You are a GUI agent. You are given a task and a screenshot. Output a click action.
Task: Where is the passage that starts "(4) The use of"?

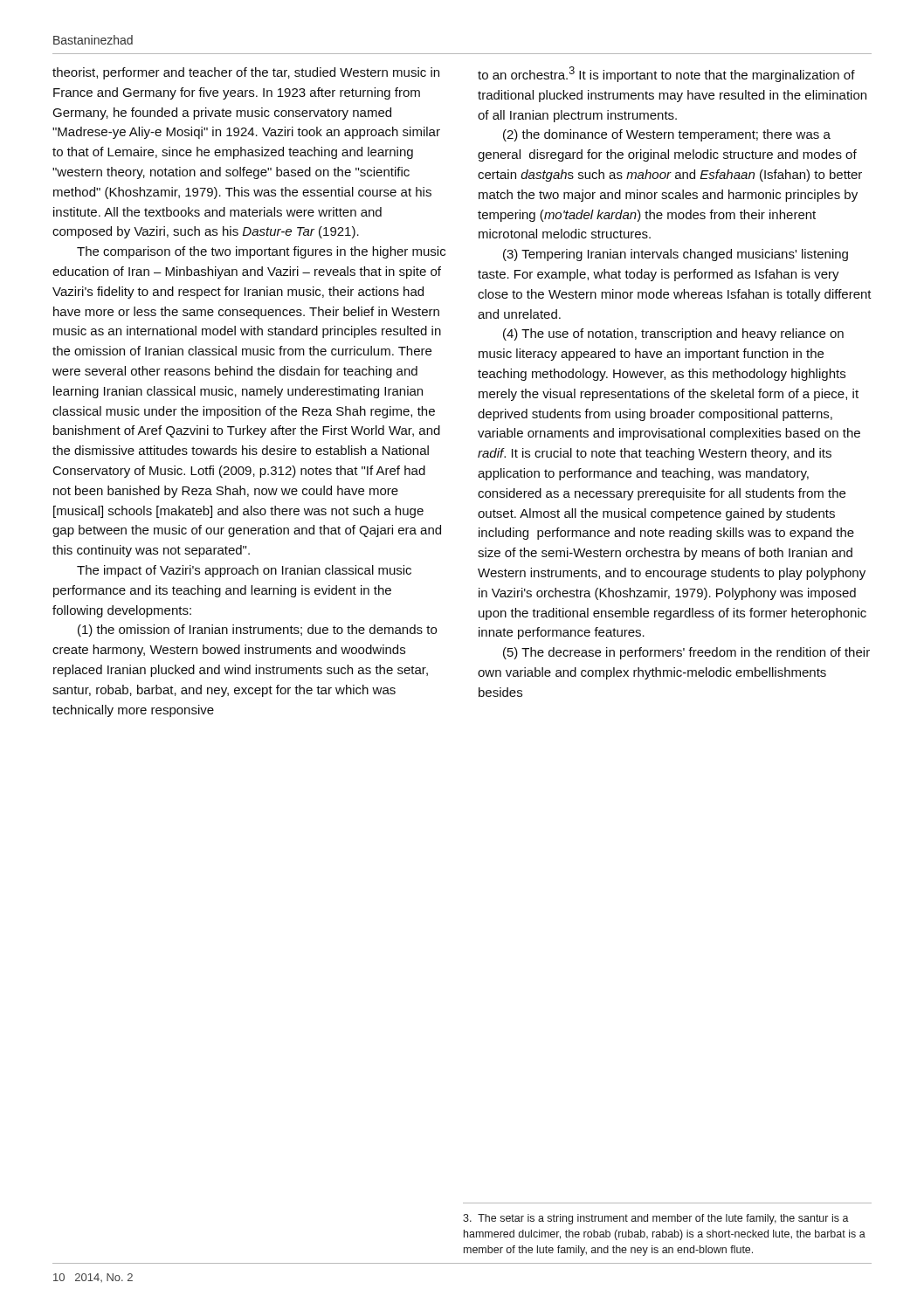coord(675,484)
